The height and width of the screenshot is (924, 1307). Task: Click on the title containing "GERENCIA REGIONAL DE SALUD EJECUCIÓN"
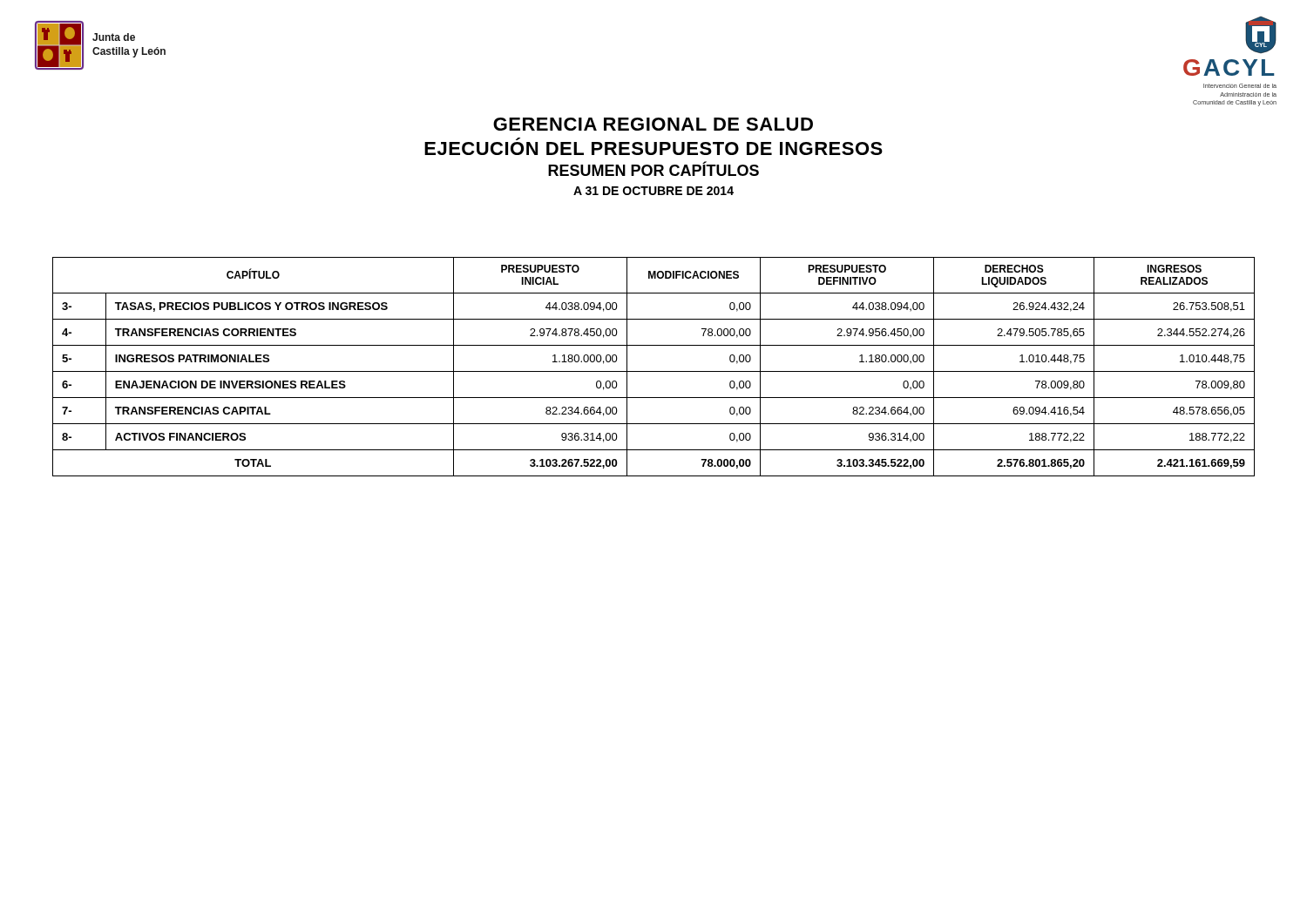pyautogui.click(x=654, y=155)
